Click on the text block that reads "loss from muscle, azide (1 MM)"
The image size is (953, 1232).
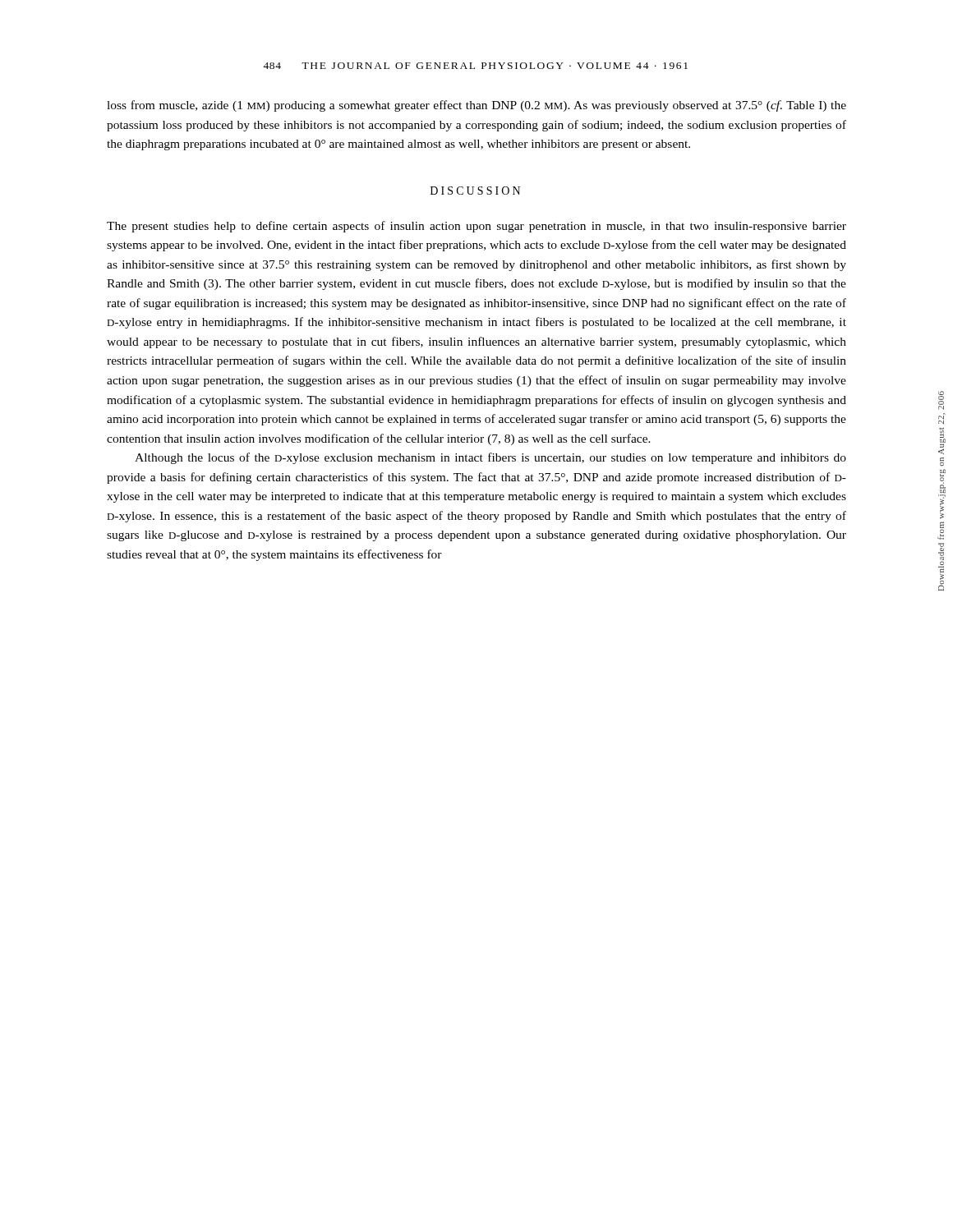[476, 124]
